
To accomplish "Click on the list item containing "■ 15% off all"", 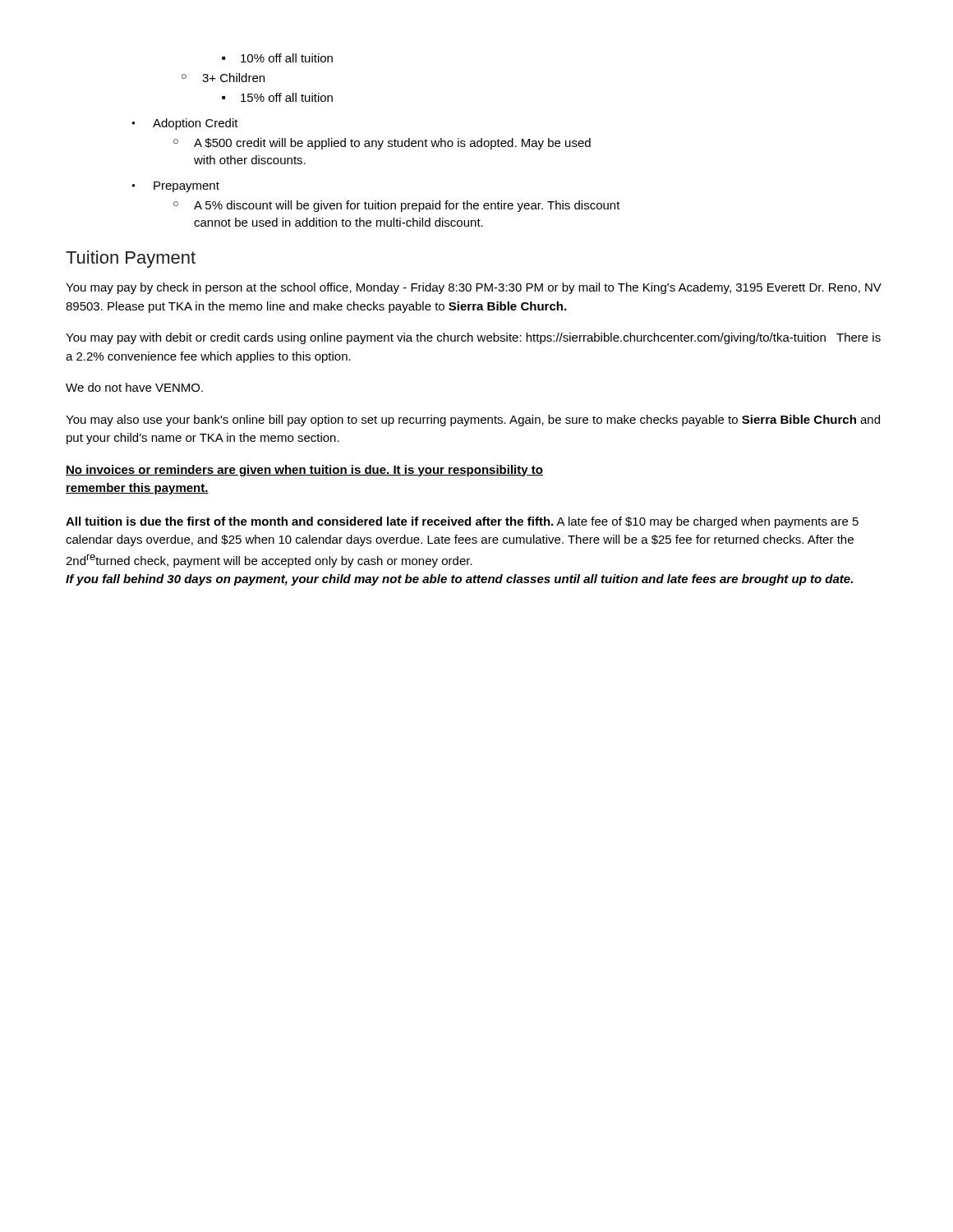I will pyautogui.click(x=278, y=97).
